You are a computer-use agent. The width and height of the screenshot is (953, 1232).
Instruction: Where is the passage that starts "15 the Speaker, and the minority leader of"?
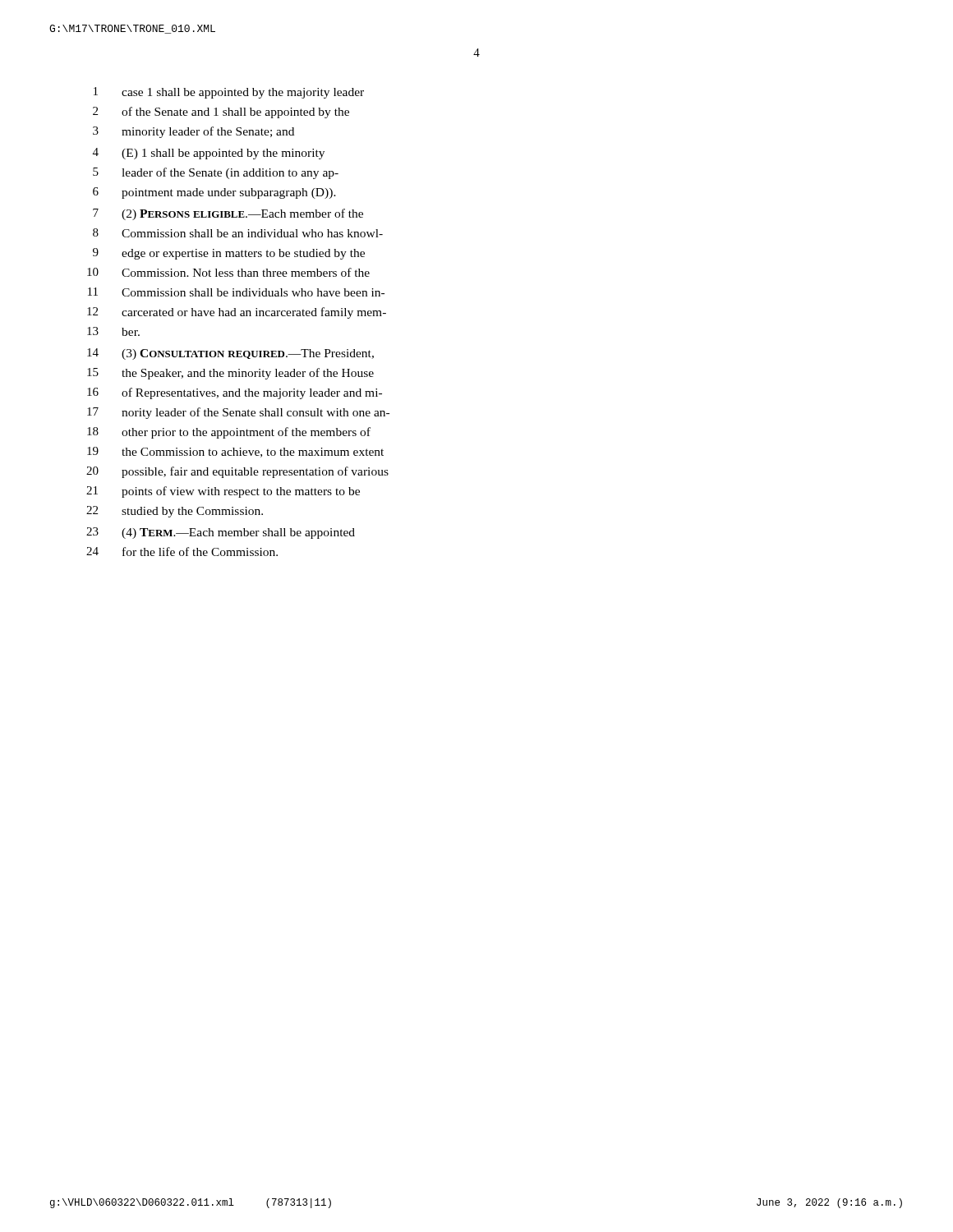[x=230, y=374]
